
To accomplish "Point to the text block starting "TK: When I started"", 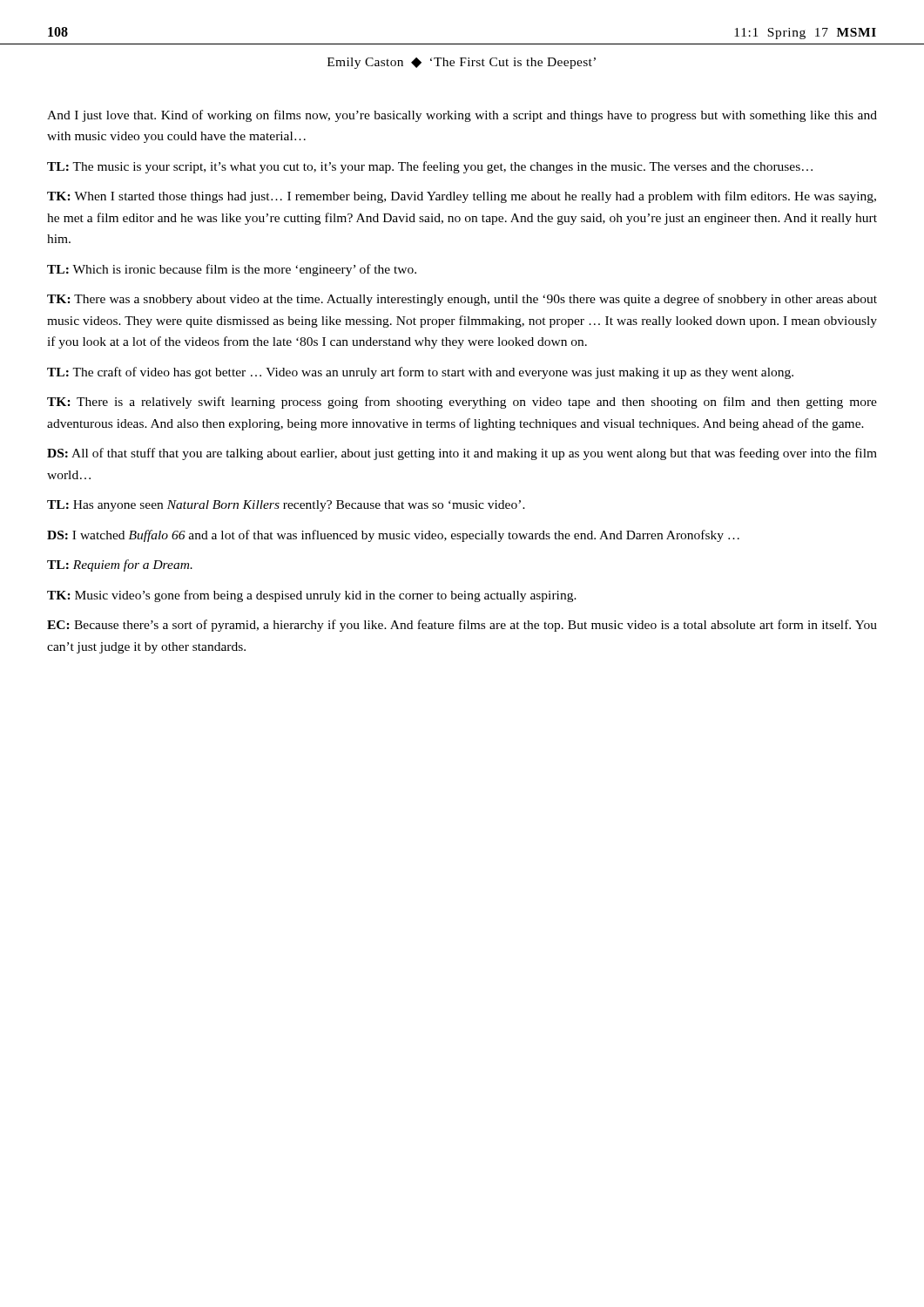I will point(462,217).
